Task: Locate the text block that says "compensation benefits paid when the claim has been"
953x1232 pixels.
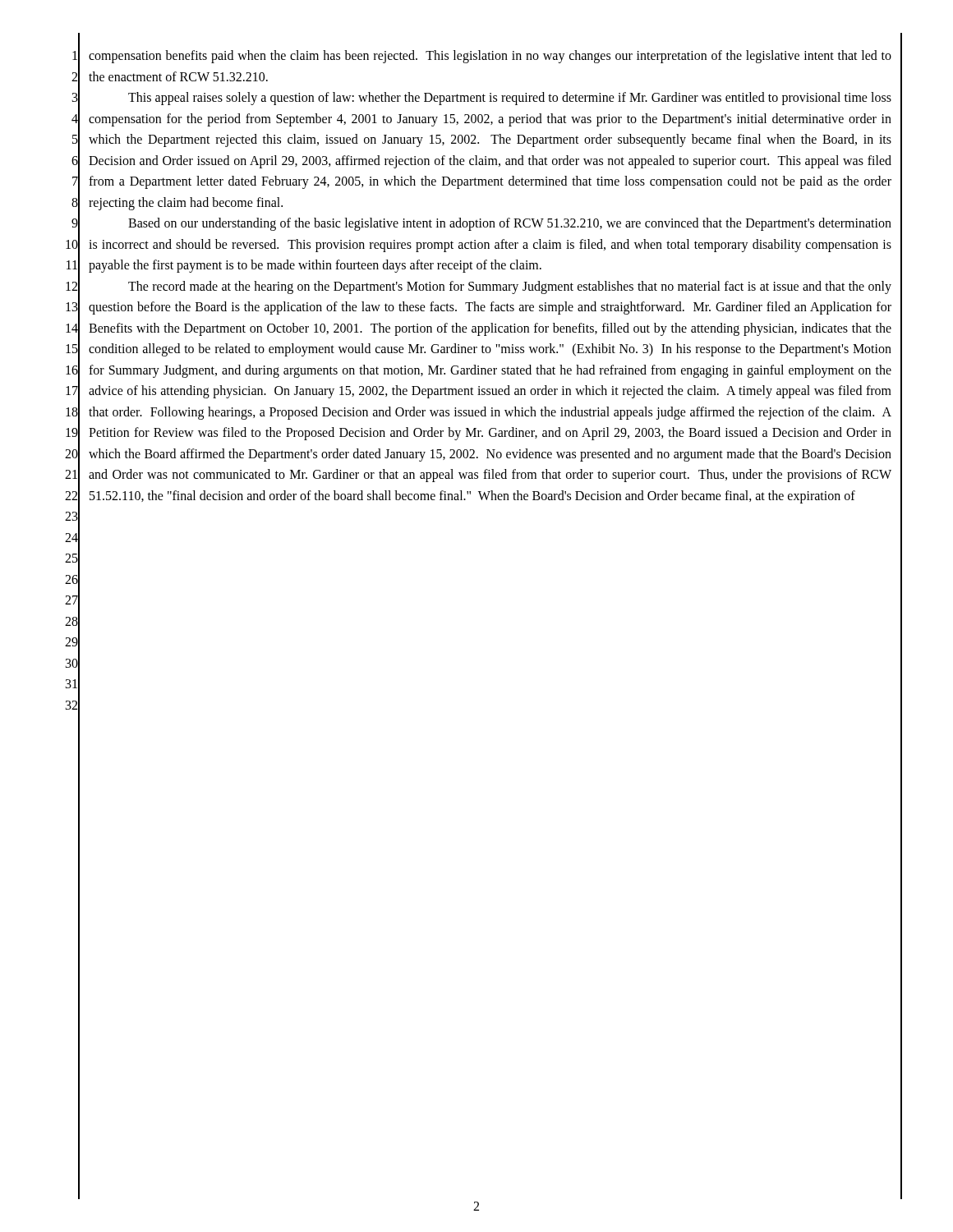Action: [x=490, y=66]
